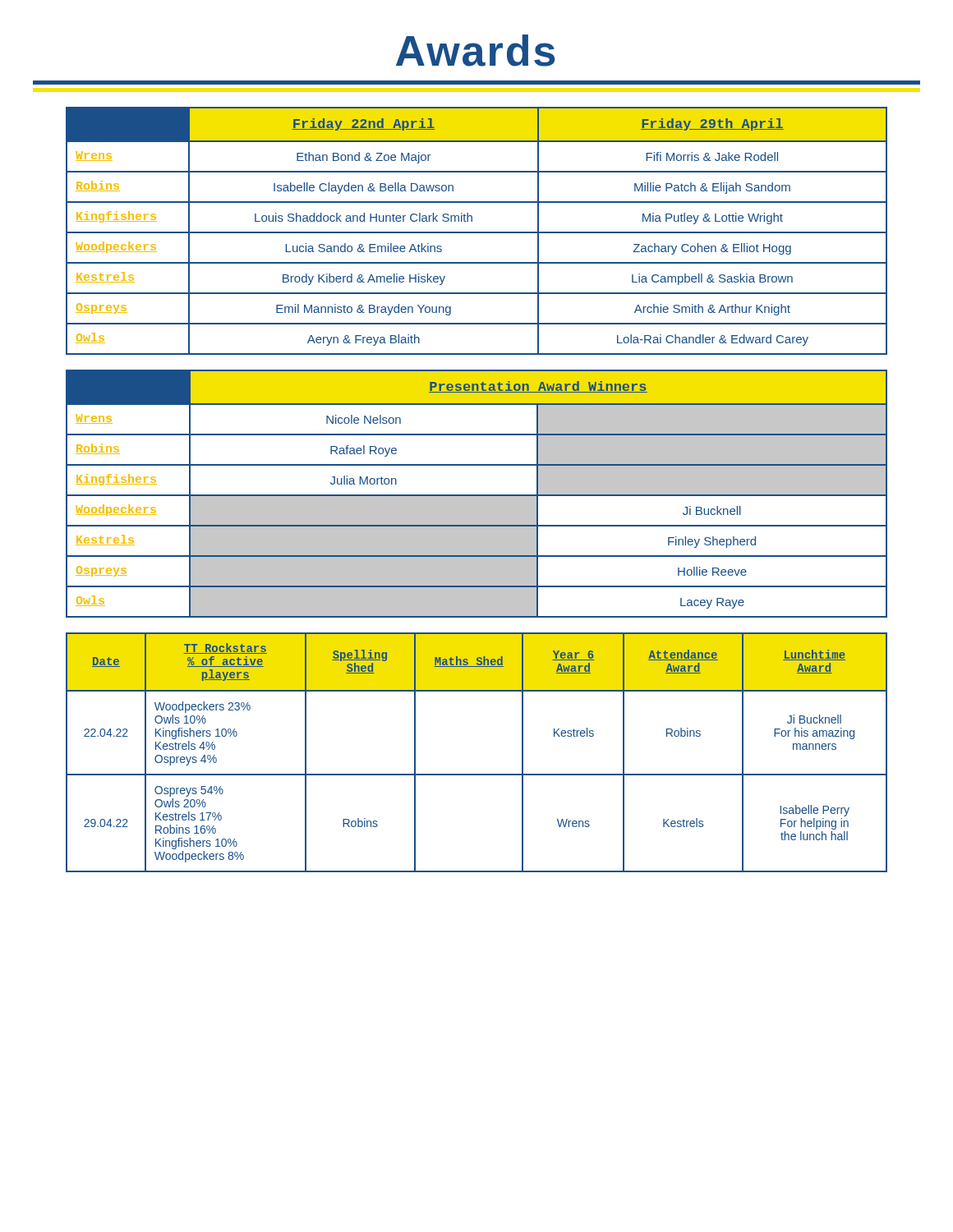Click on the table containing "Millie Patch &"
The width and height of the screenshot is (953, 1232).
pos(476,231)
